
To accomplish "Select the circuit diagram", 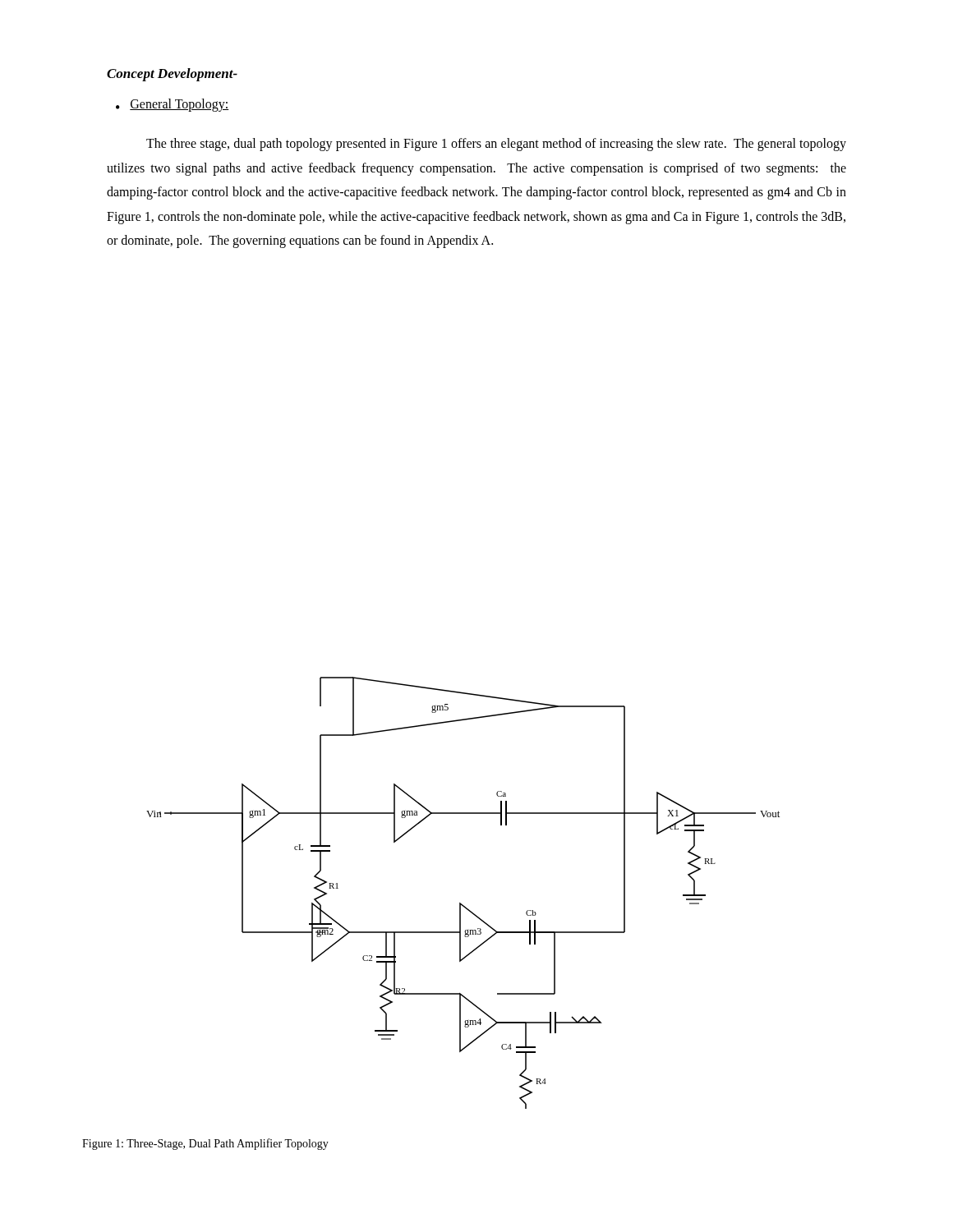I will [476, 854].
